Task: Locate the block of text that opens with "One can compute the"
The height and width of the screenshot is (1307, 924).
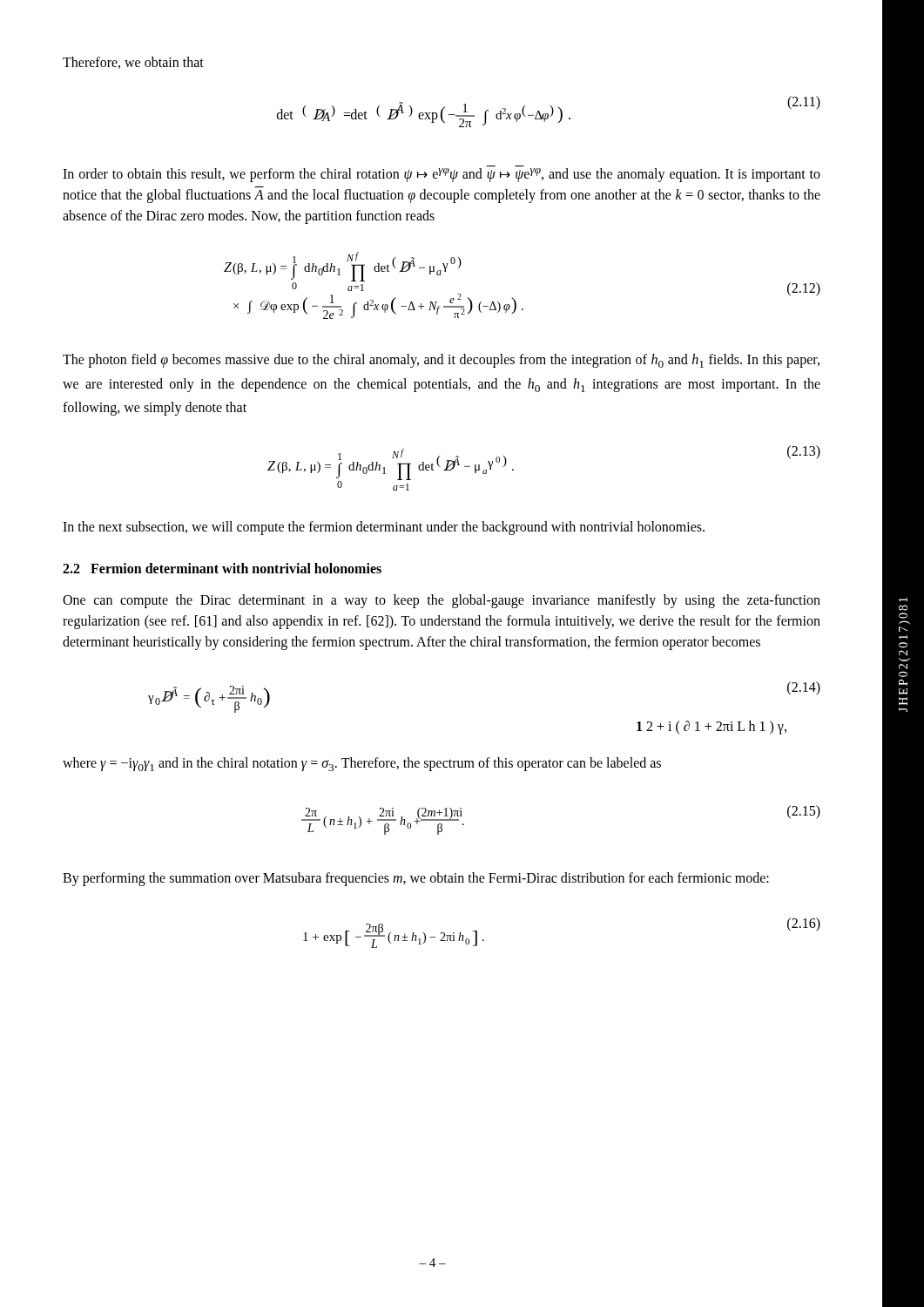Action: 442,620
